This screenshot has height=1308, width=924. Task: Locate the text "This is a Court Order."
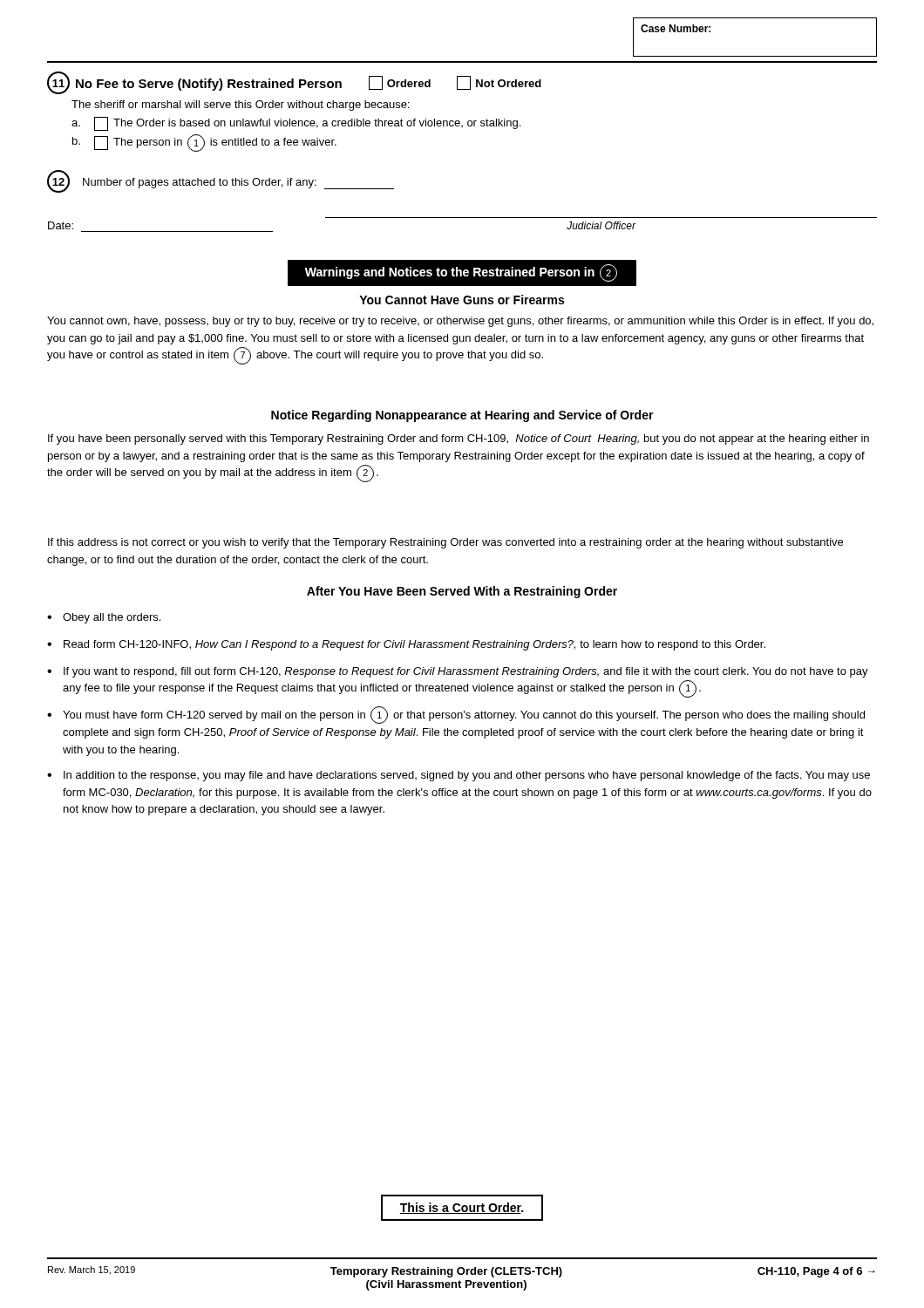pyautogui.click(x=462, y=1208)
